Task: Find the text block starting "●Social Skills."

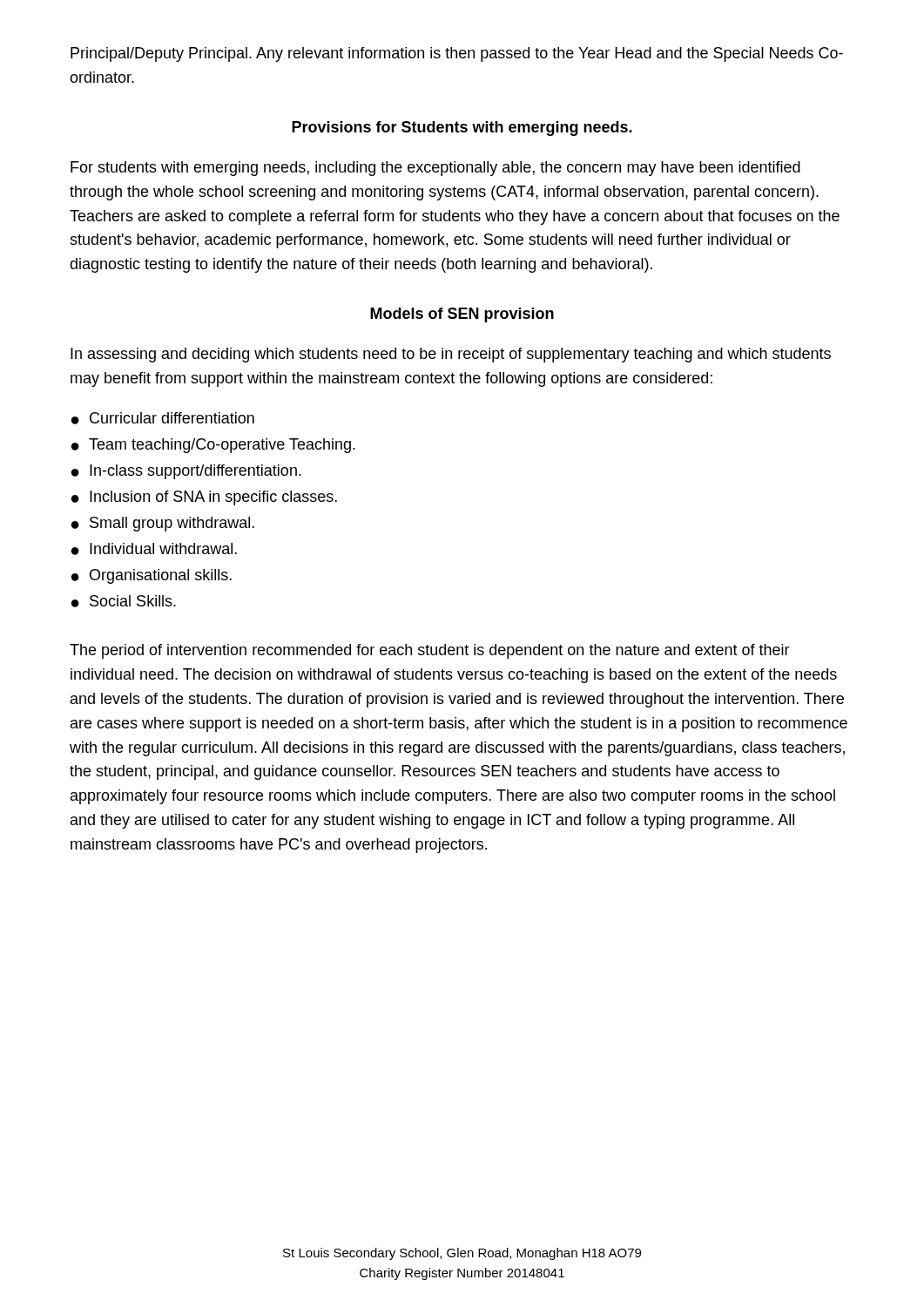Action: pos(123,602)
